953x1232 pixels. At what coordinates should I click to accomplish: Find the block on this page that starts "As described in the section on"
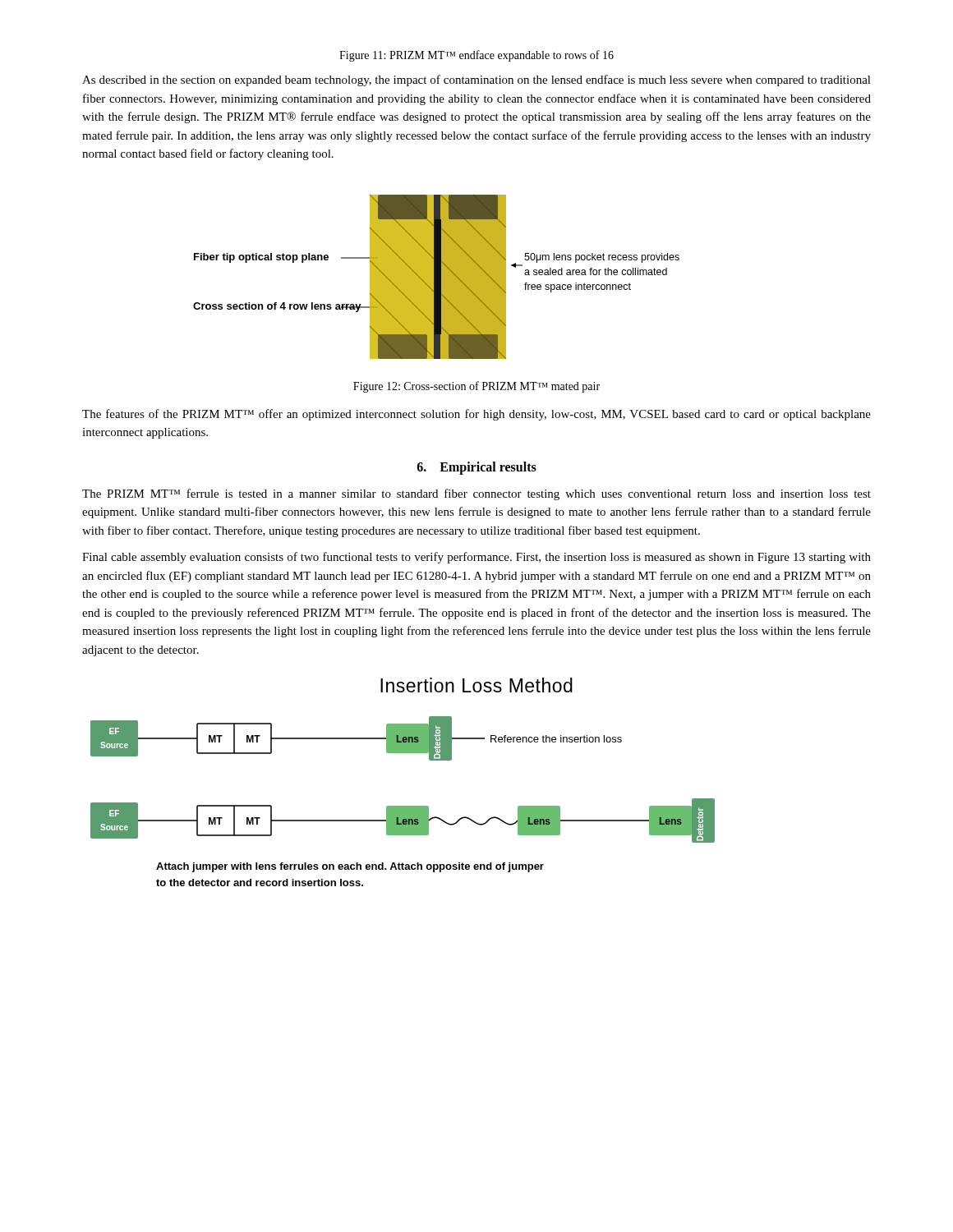click(x=476, y=117)
